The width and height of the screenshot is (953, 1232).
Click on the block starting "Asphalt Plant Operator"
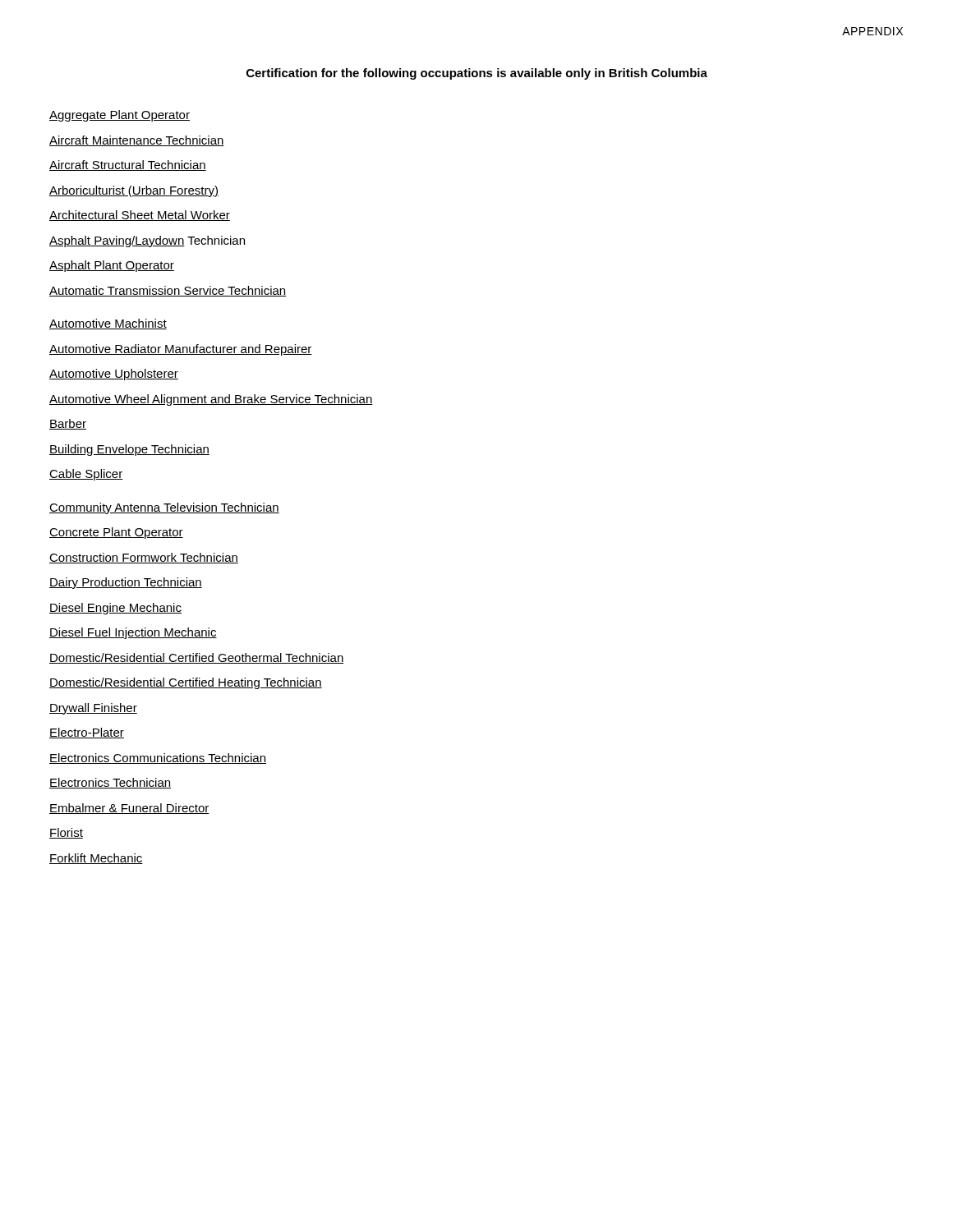(x=112, y=265)
